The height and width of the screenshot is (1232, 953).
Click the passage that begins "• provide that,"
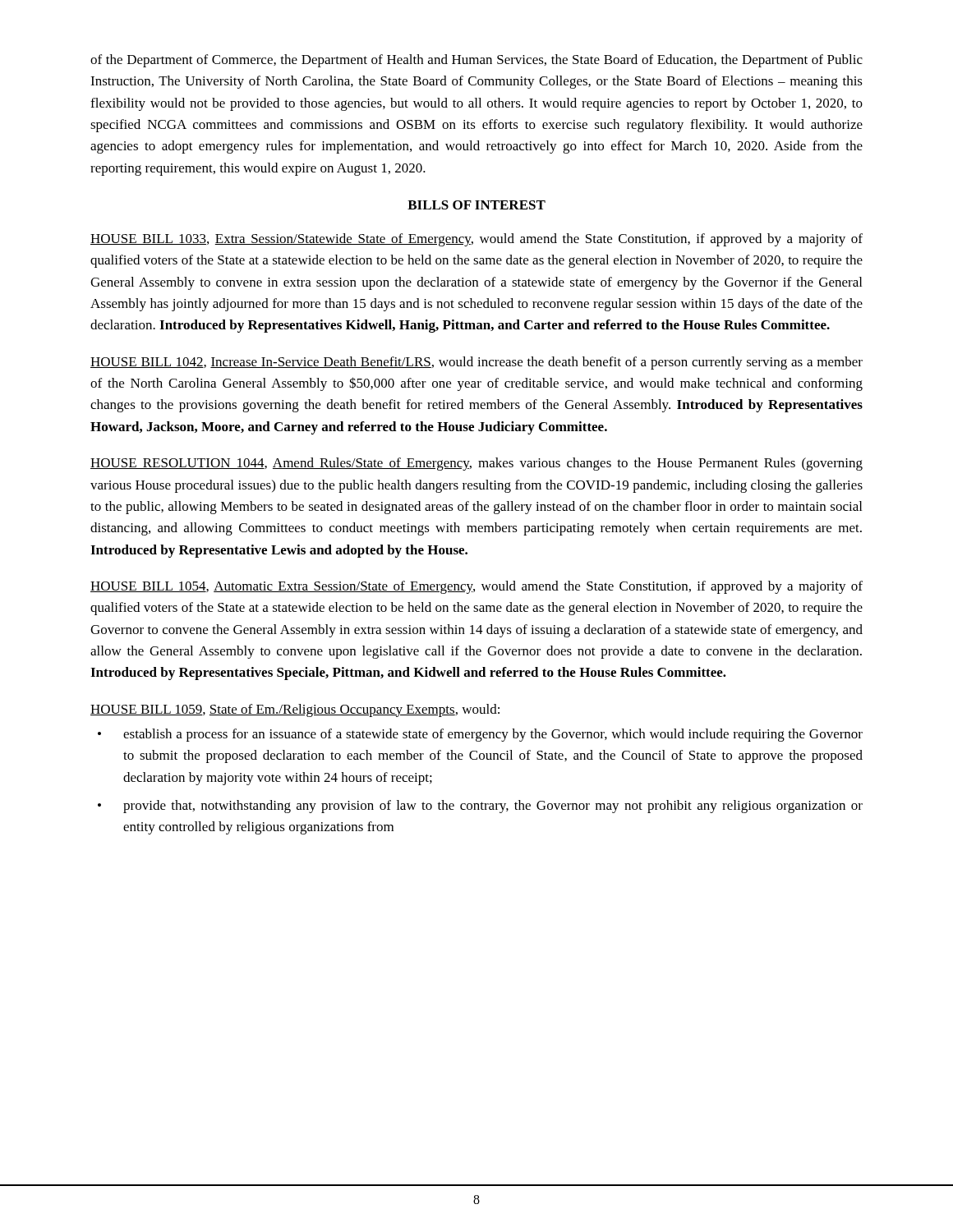click(480, 815)
